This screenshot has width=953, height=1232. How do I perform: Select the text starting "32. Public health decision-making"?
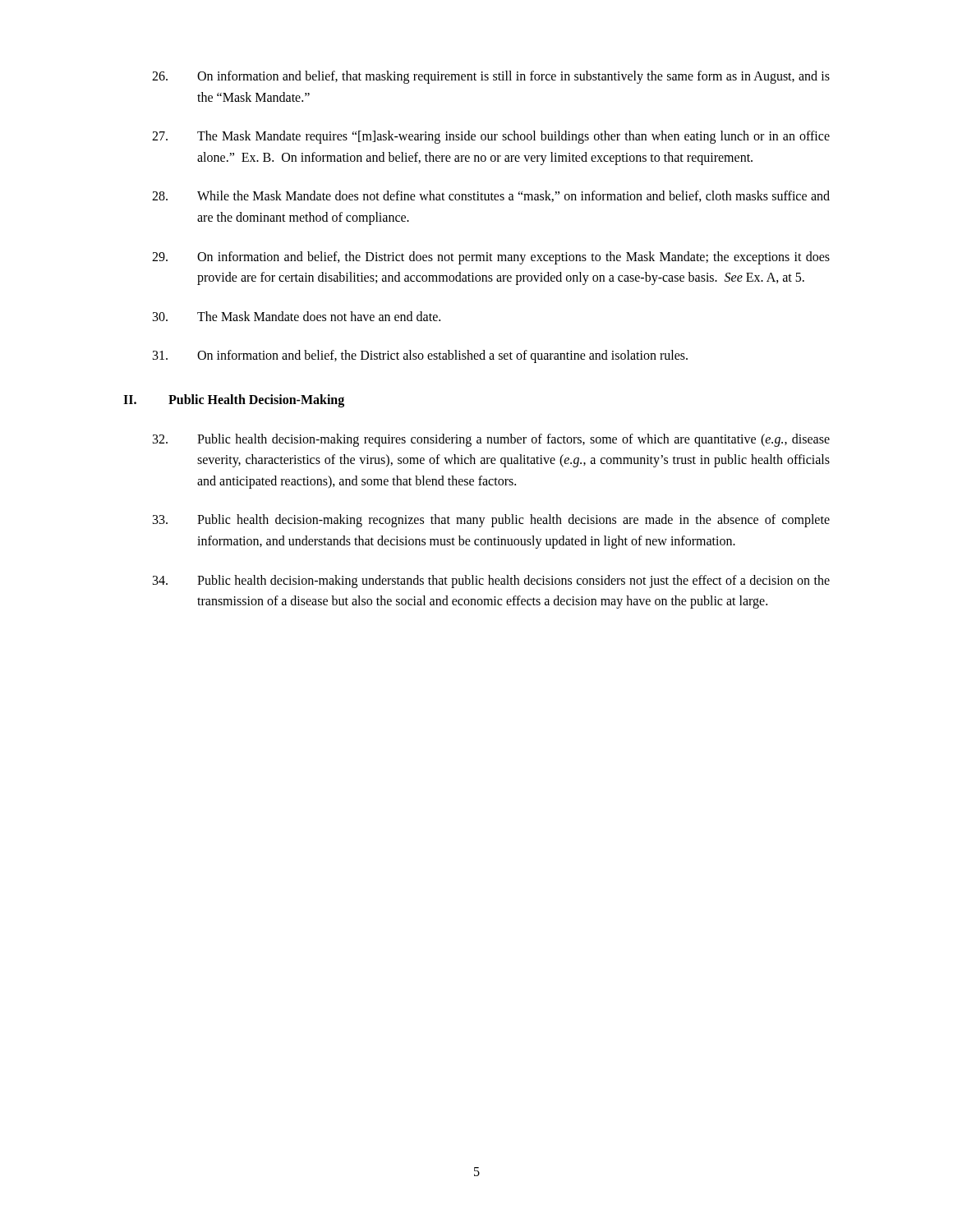coord(476,460)
